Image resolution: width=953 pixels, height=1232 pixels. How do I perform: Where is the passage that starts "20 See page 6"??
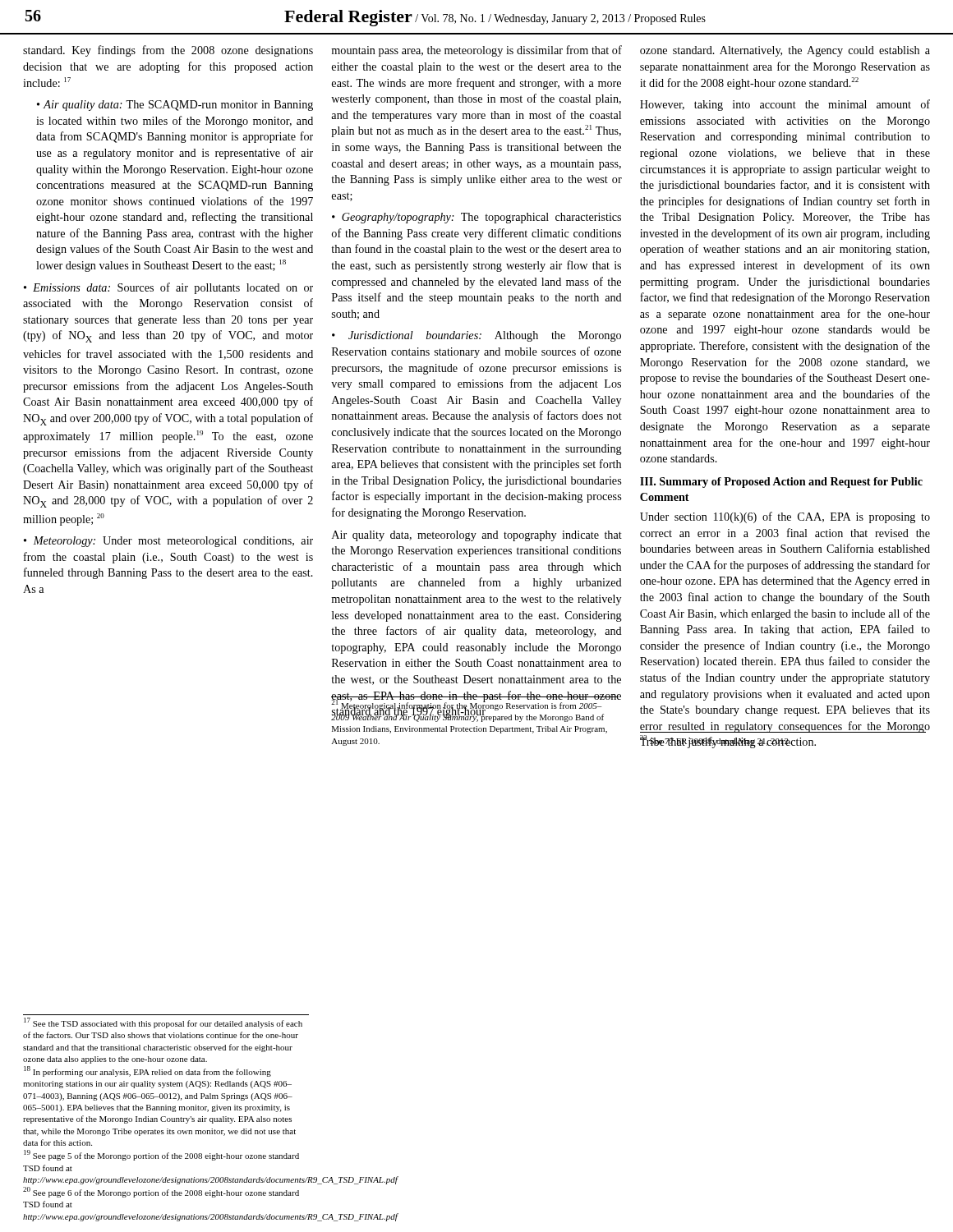pyautogui.click(x=166, y=1204)
